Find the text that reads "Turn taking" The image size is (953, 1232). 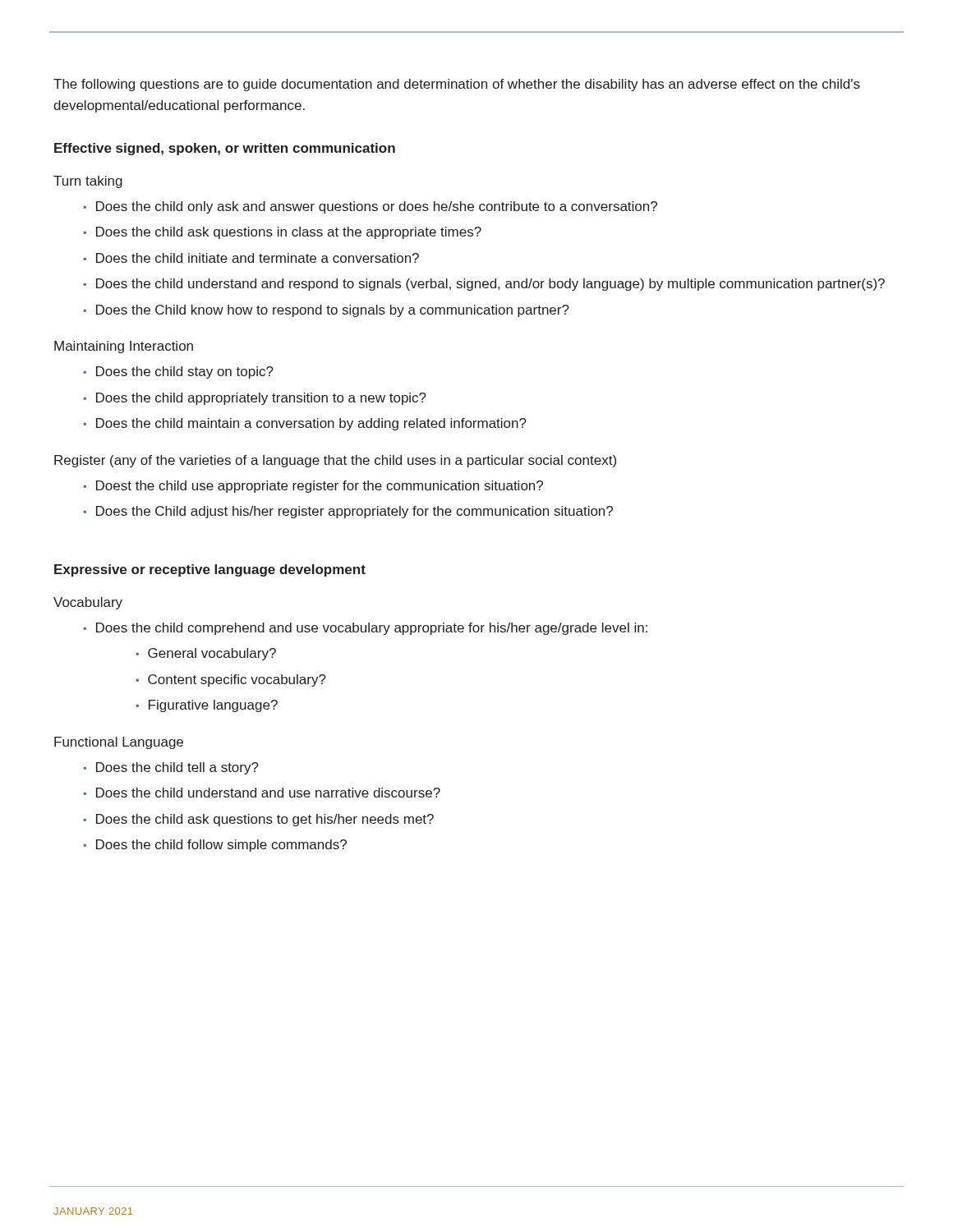88,181
